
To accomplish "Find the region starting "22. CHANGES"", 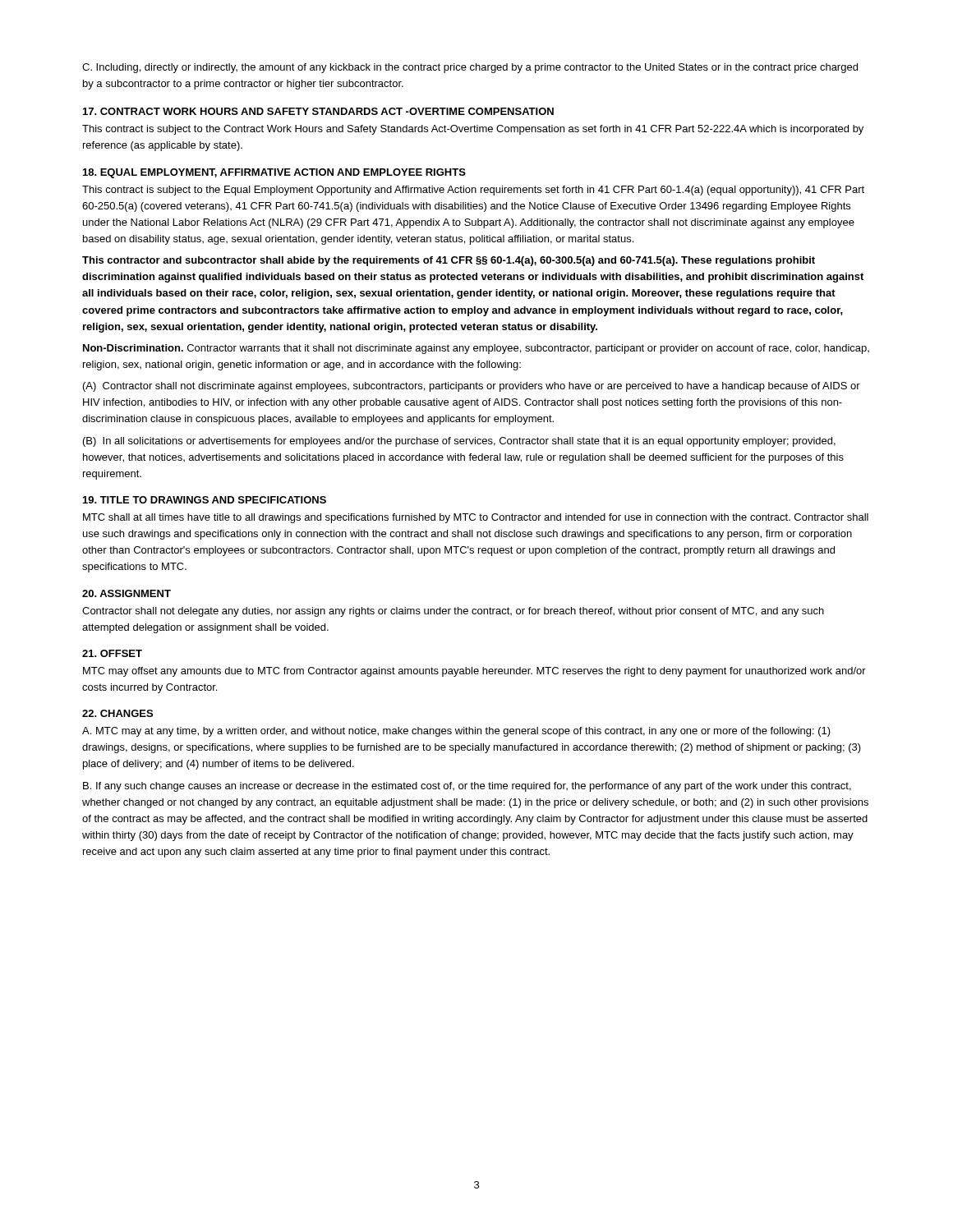I will coord(118,713).
